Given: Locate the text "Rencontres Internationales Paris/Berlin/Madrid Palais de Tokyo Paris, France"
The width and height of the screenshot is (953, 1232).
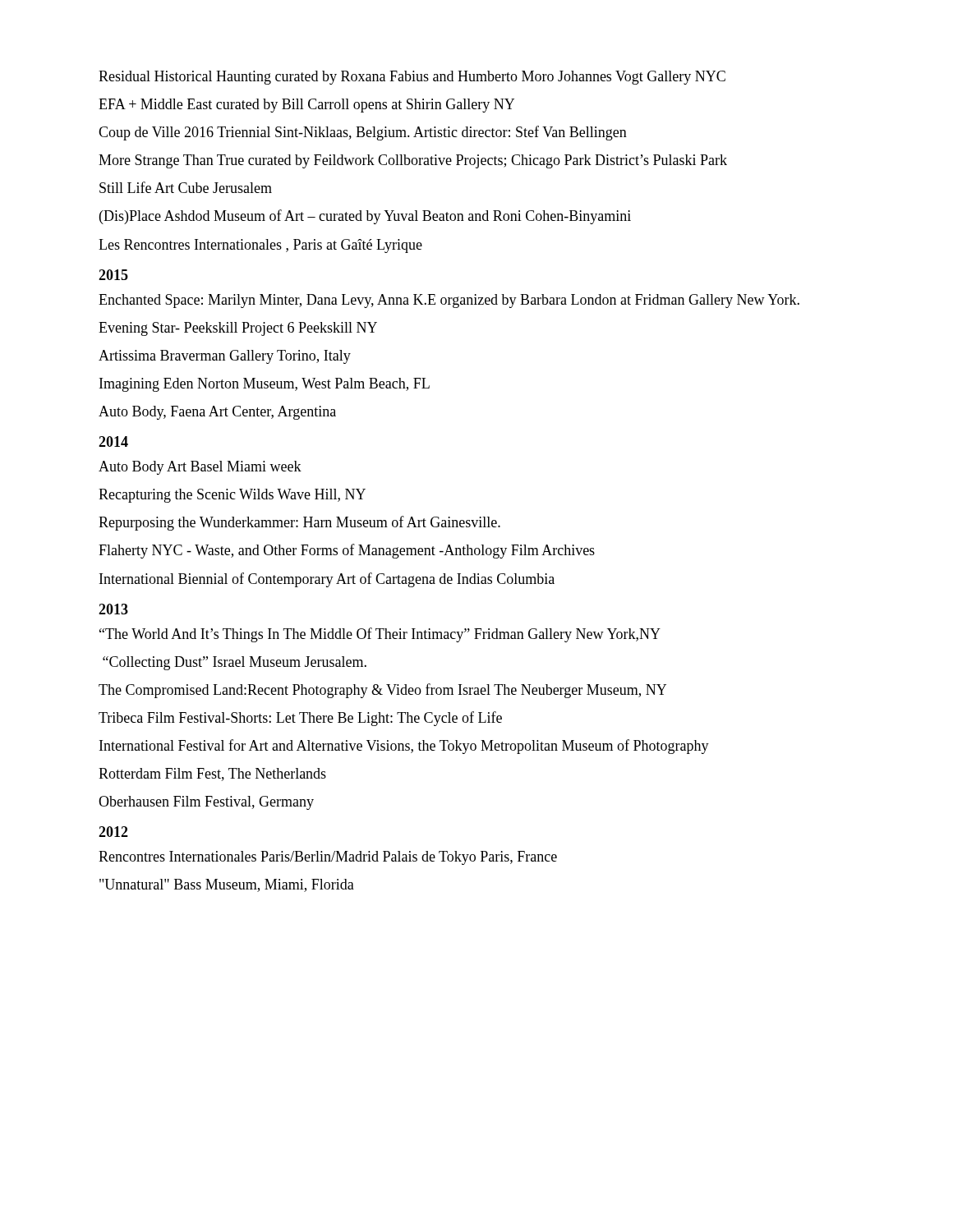Looking at the screenshot, I should (328, 857).
